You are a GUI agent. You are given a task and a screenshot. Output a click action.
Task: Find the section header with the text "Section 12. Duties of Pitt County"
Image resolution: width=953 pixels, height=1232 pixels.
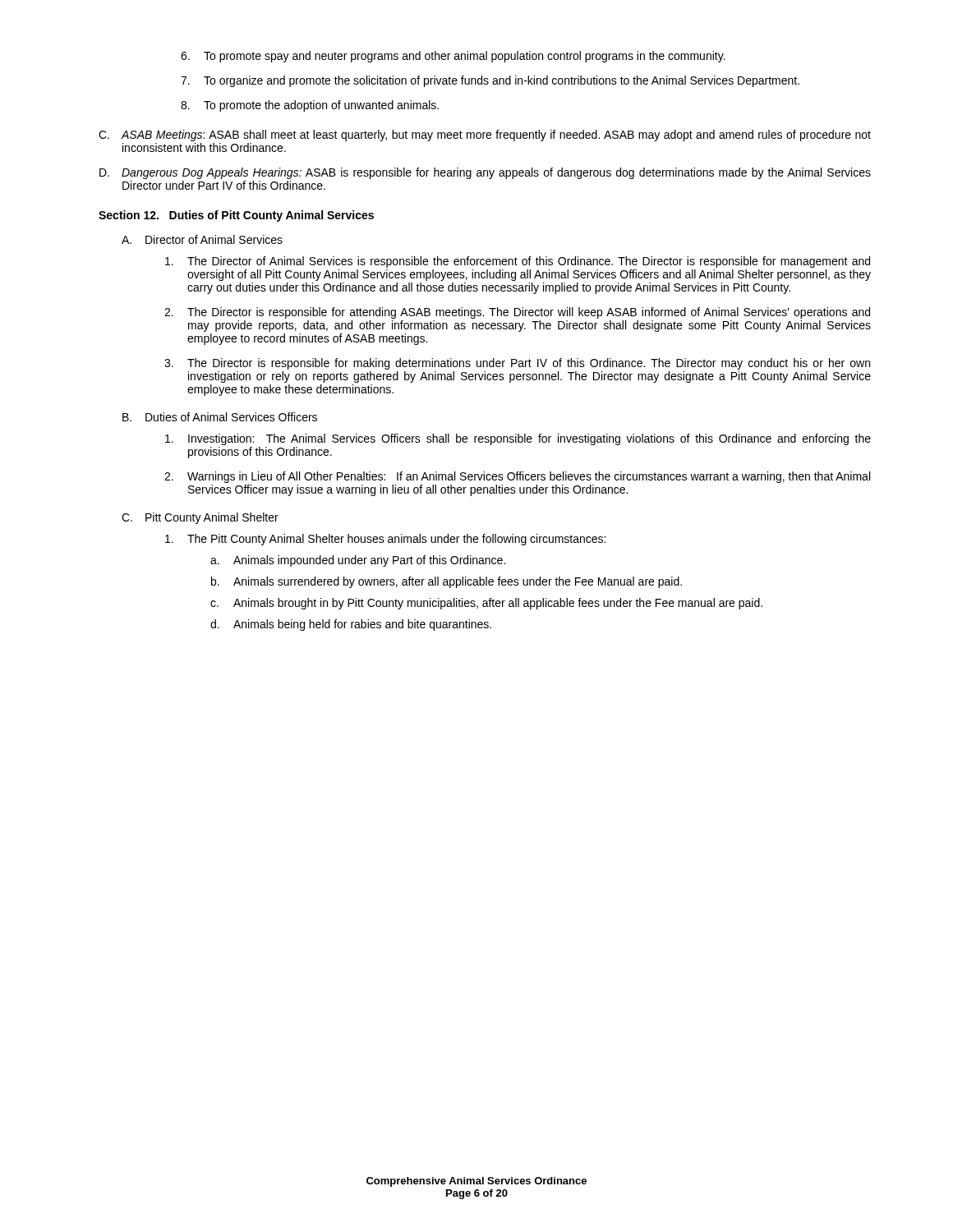236,215
